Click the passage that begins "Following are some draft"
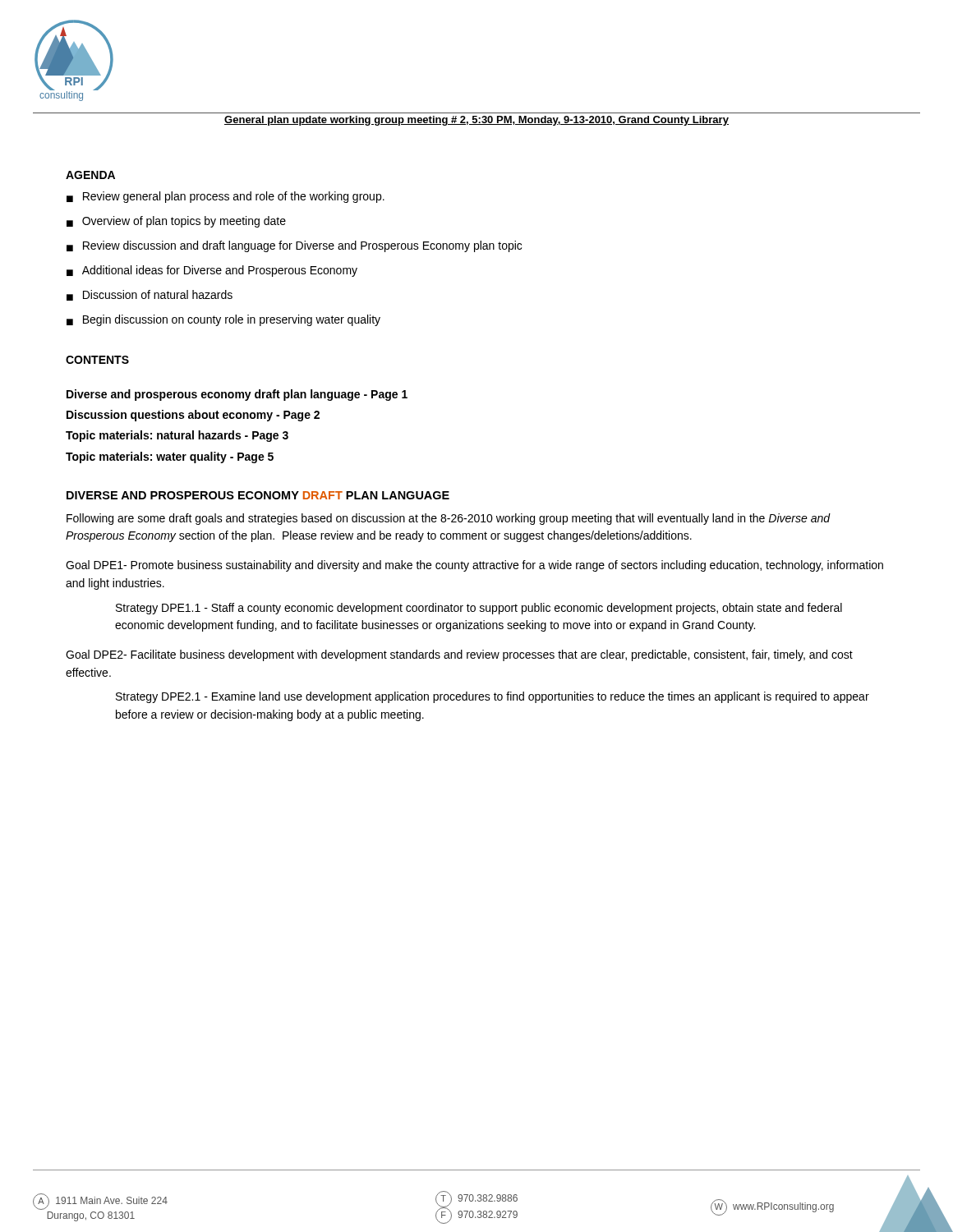The image size is (953, 1232). (448, 527)
